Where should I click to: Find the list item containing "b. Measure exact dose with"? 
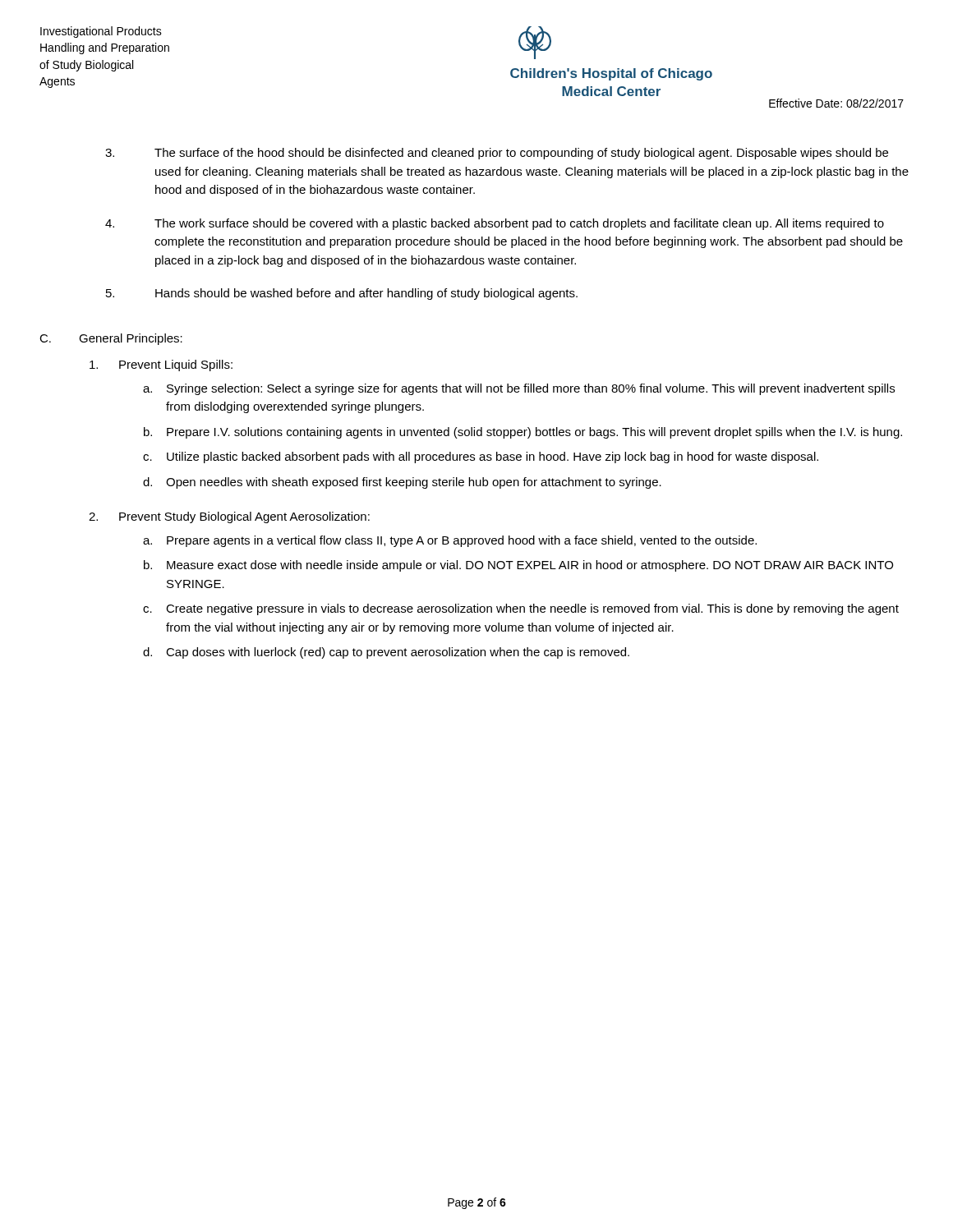pos(528,574)
